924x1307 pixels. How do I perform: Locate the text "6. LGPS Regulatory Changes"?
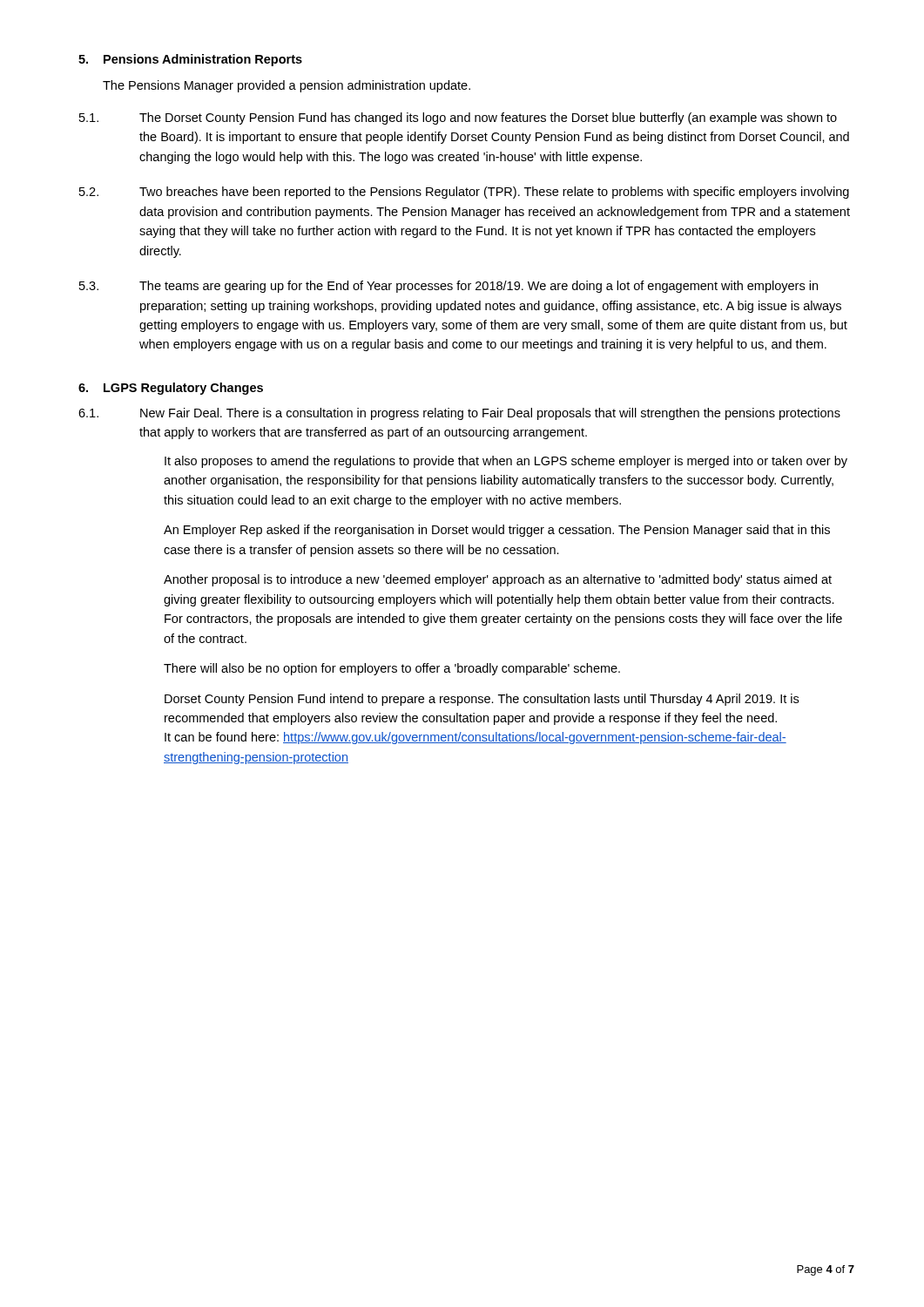[x=171, y=388]
